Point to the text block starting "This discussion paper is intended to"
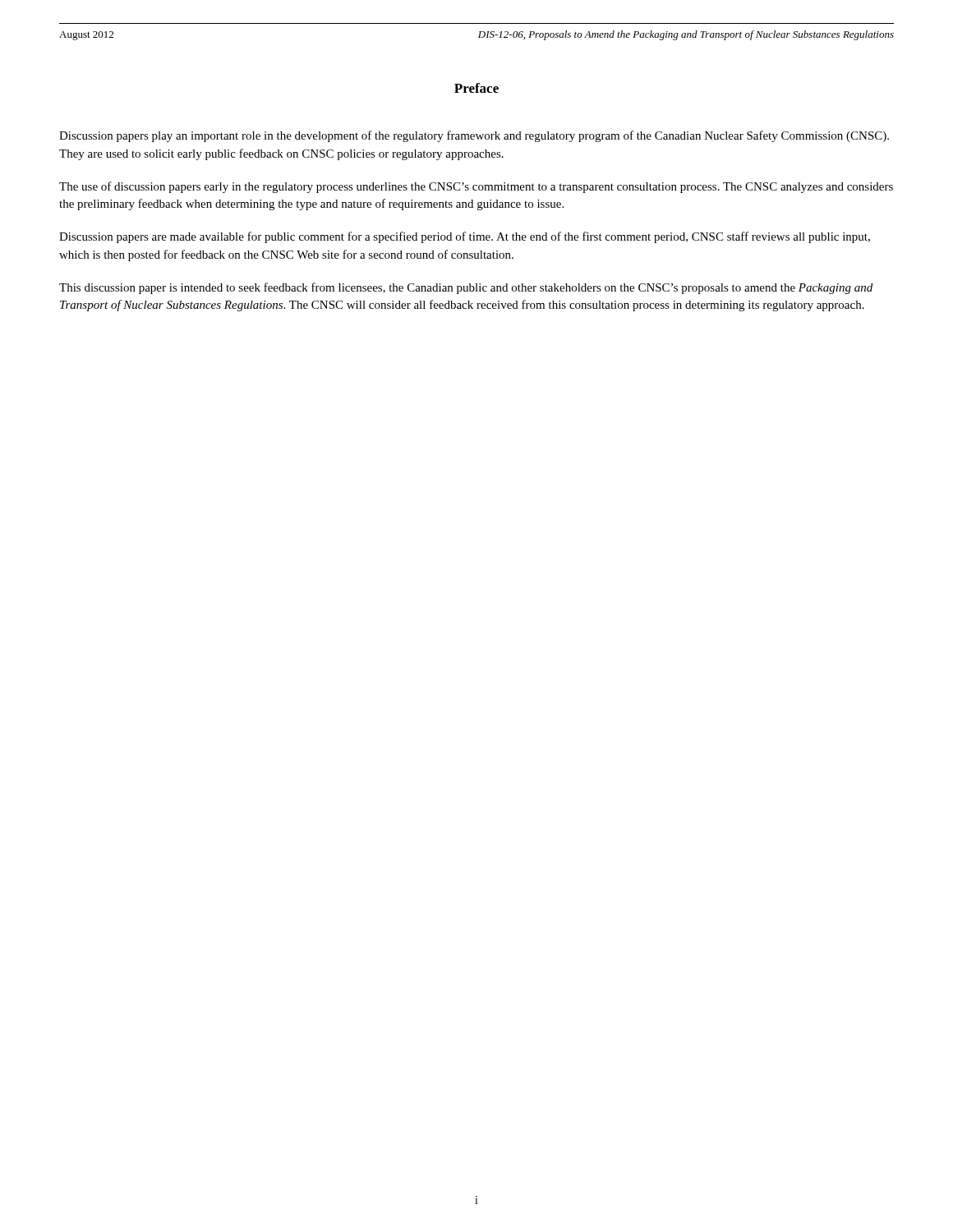The image size is (953, 1232). coord(476,297)
